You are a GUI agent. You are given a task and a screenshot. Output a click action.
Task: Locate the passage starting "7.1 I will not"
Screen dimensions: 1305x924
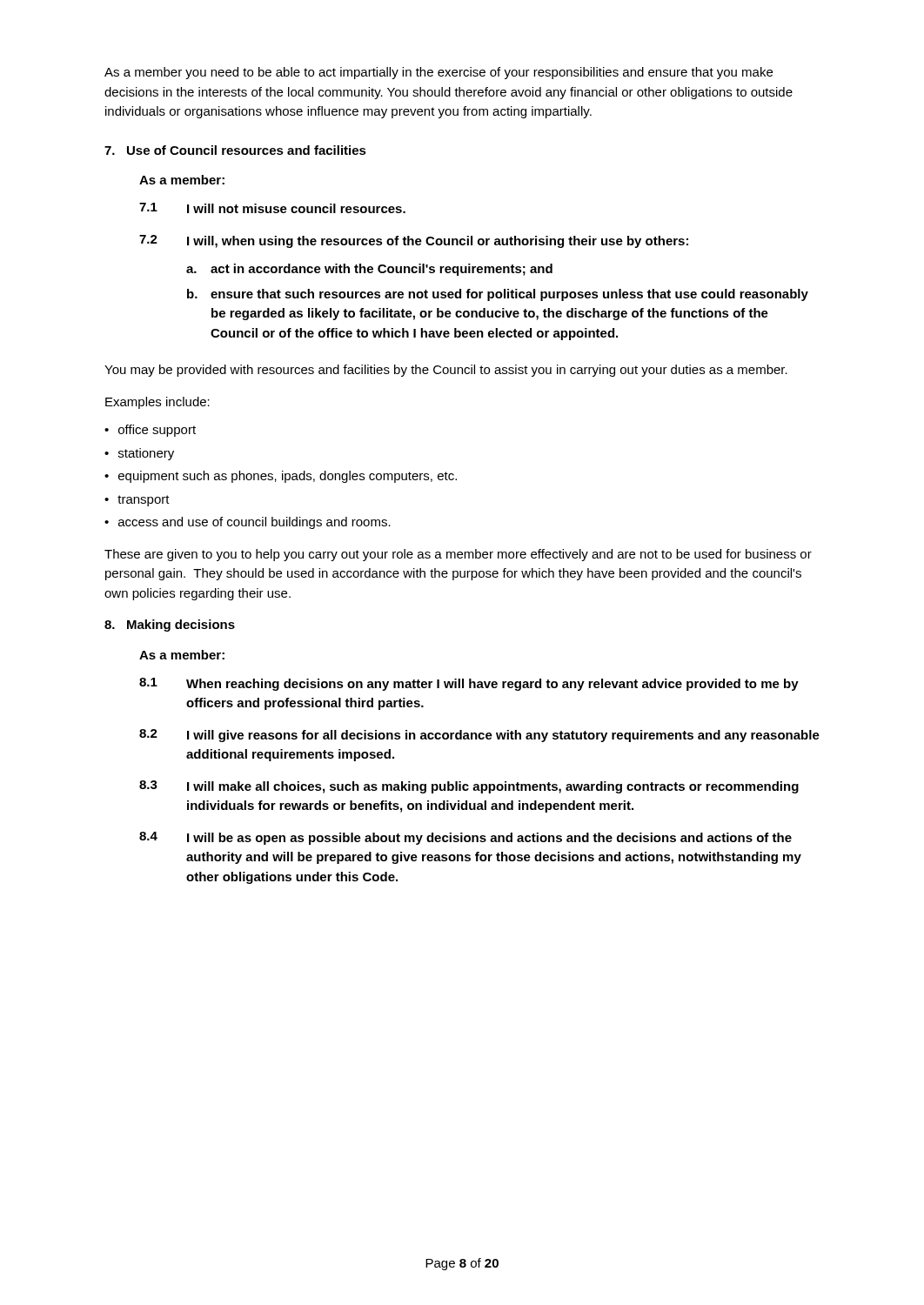[273, 209]
